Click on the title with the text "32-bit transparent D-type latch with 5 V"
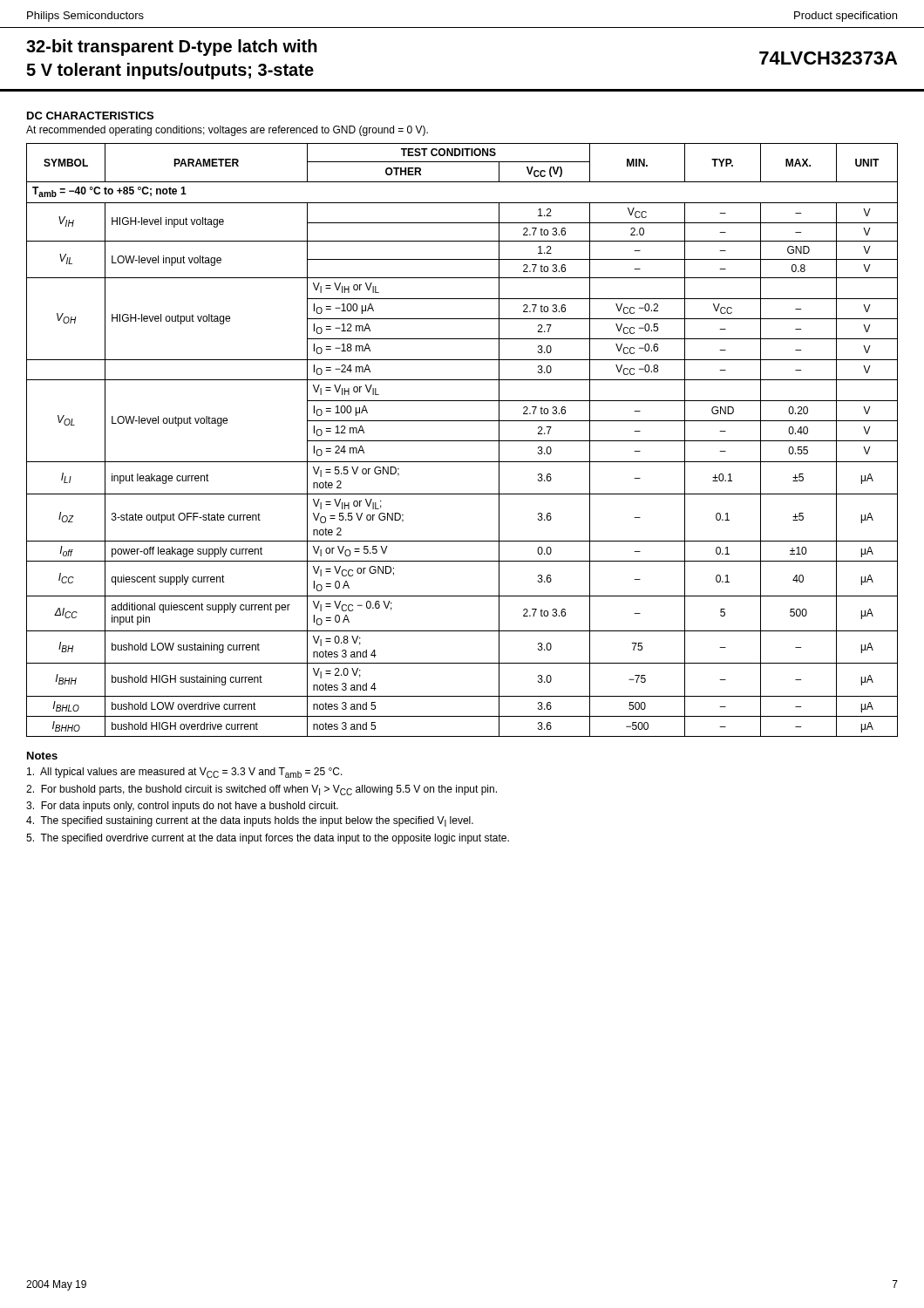The image size is (924, 1308). coord(189,67)
